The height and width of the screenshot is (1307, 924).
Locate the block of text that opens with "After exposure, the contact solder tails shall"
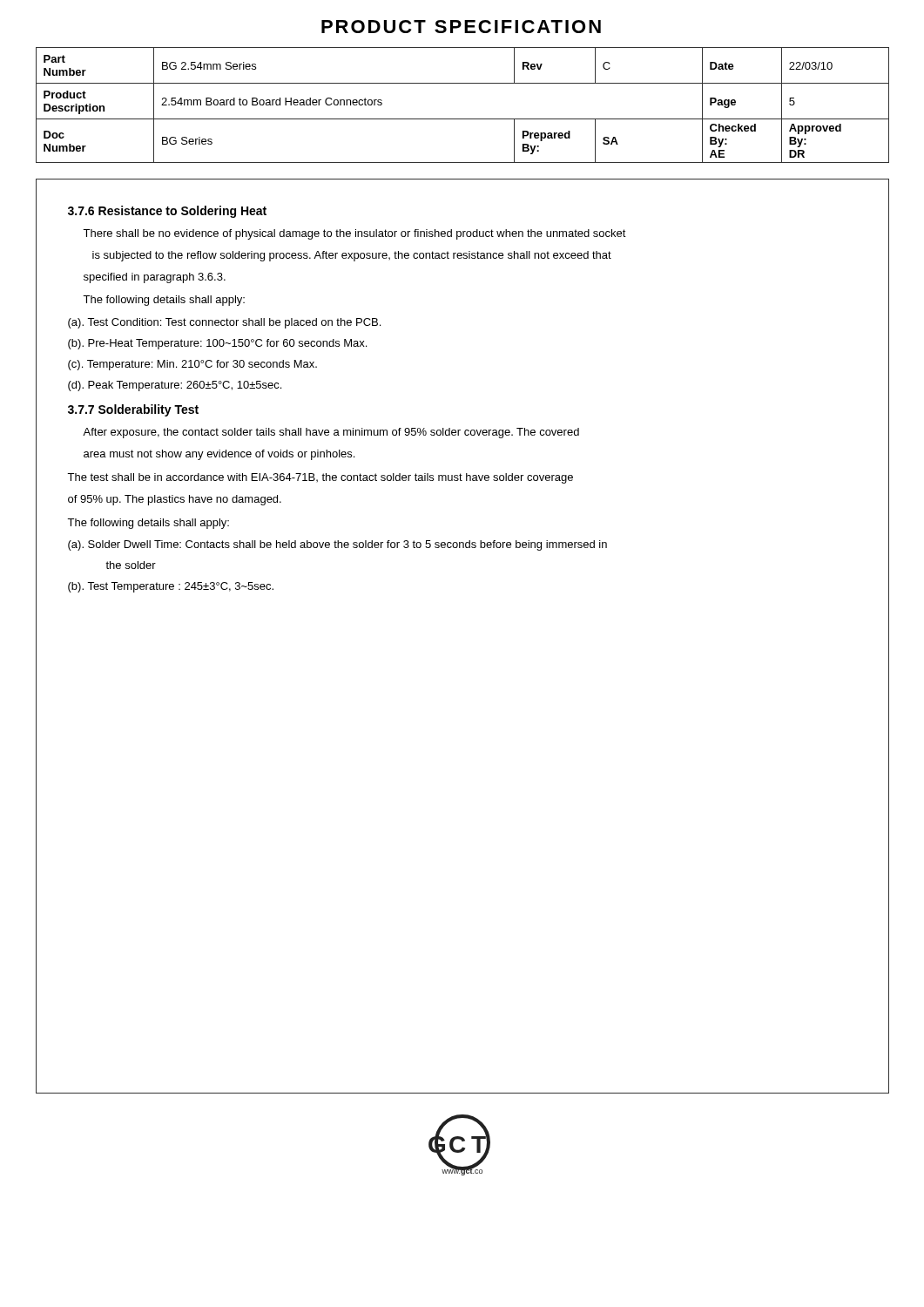click(x=331, y=432)
